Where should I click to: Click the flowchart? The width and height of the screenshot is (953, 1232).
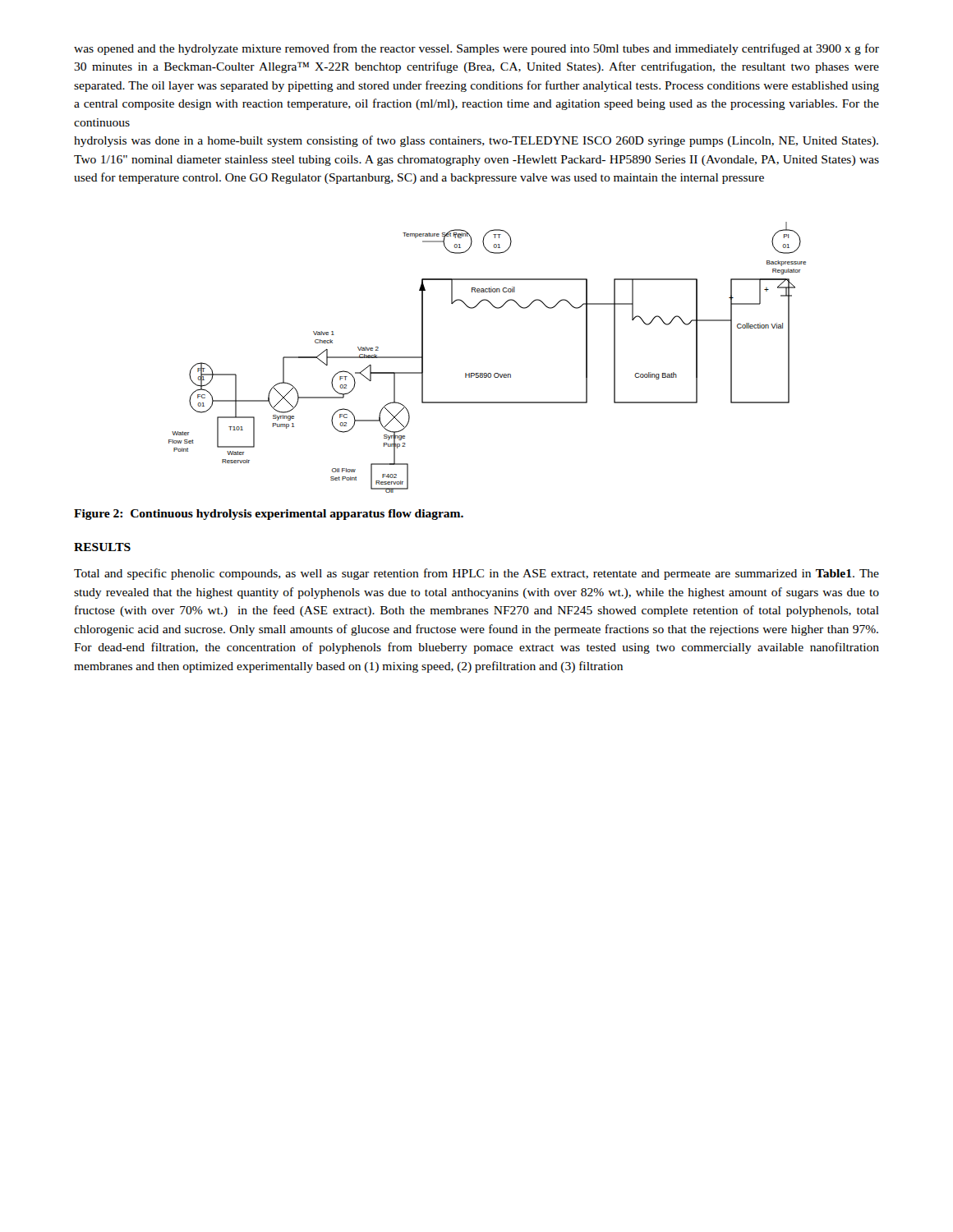pyautogui.click(x=476, y=356)
